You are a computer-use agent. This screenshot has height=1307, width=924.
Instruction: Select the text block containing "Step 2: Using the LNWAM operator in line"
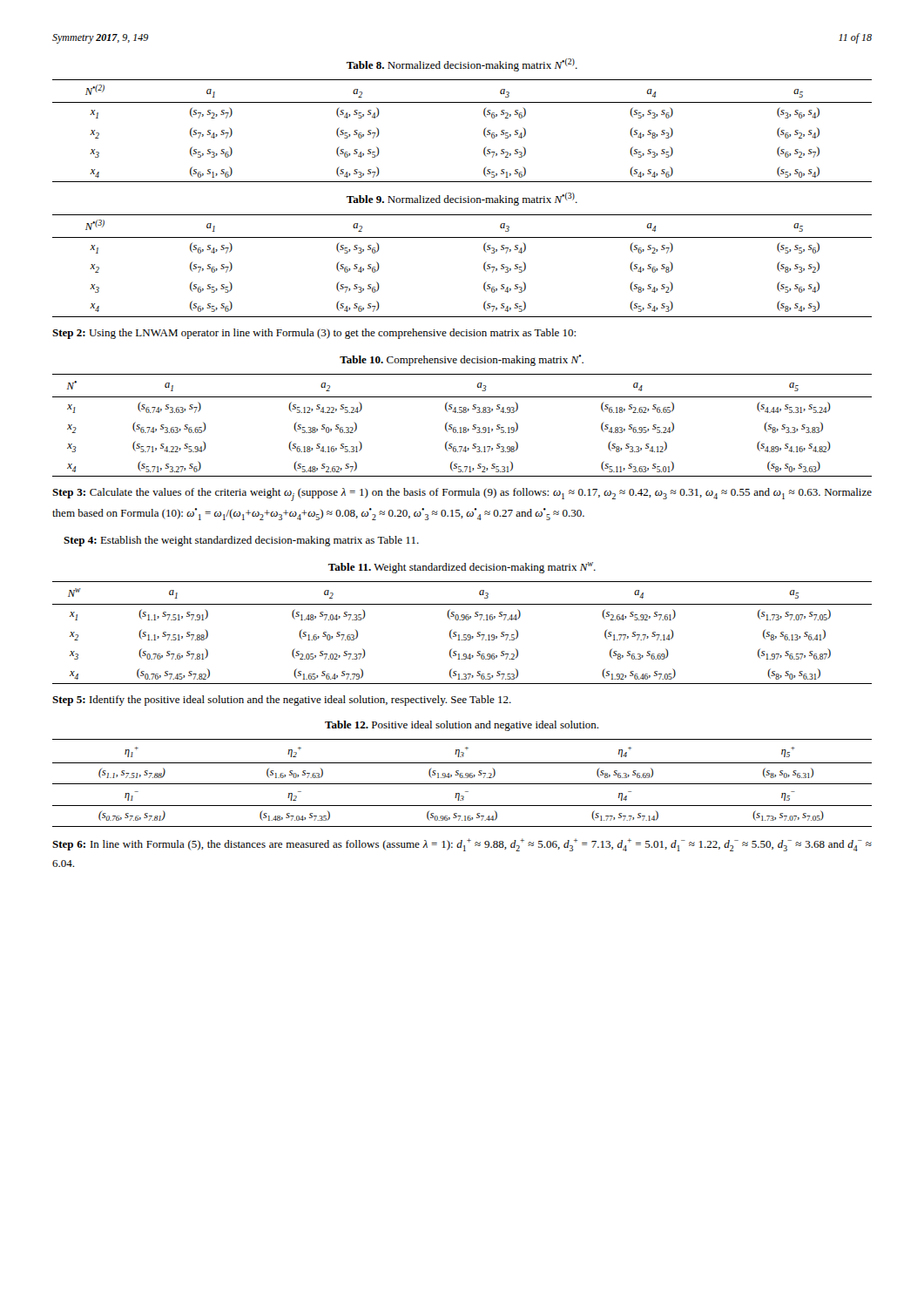coord(314,332)
